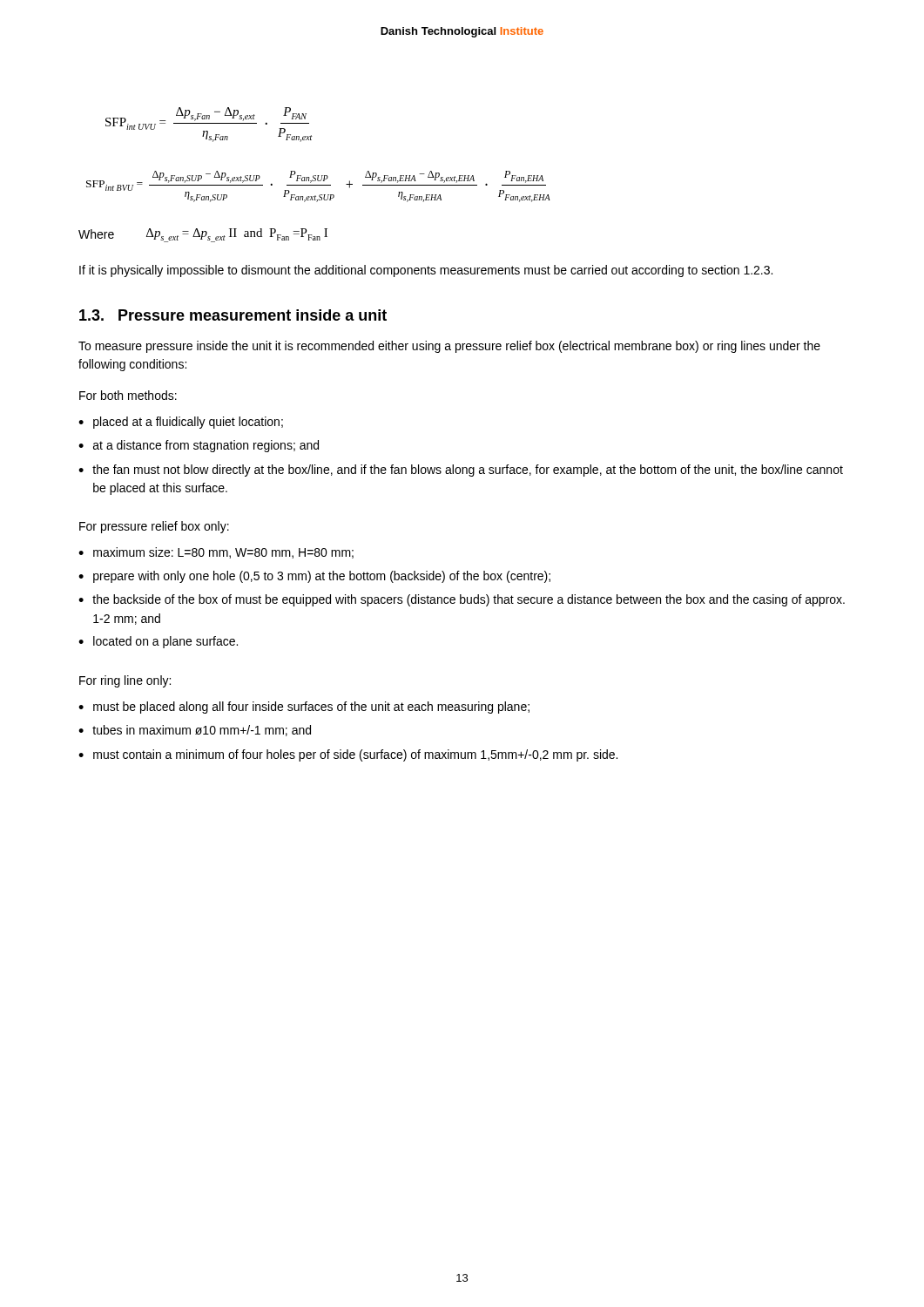Click on the text block starting "• the fan must not blow directly at"
Image resolution: width=924 pixels, height=1307 pixels.
click(x=462, y=479)
